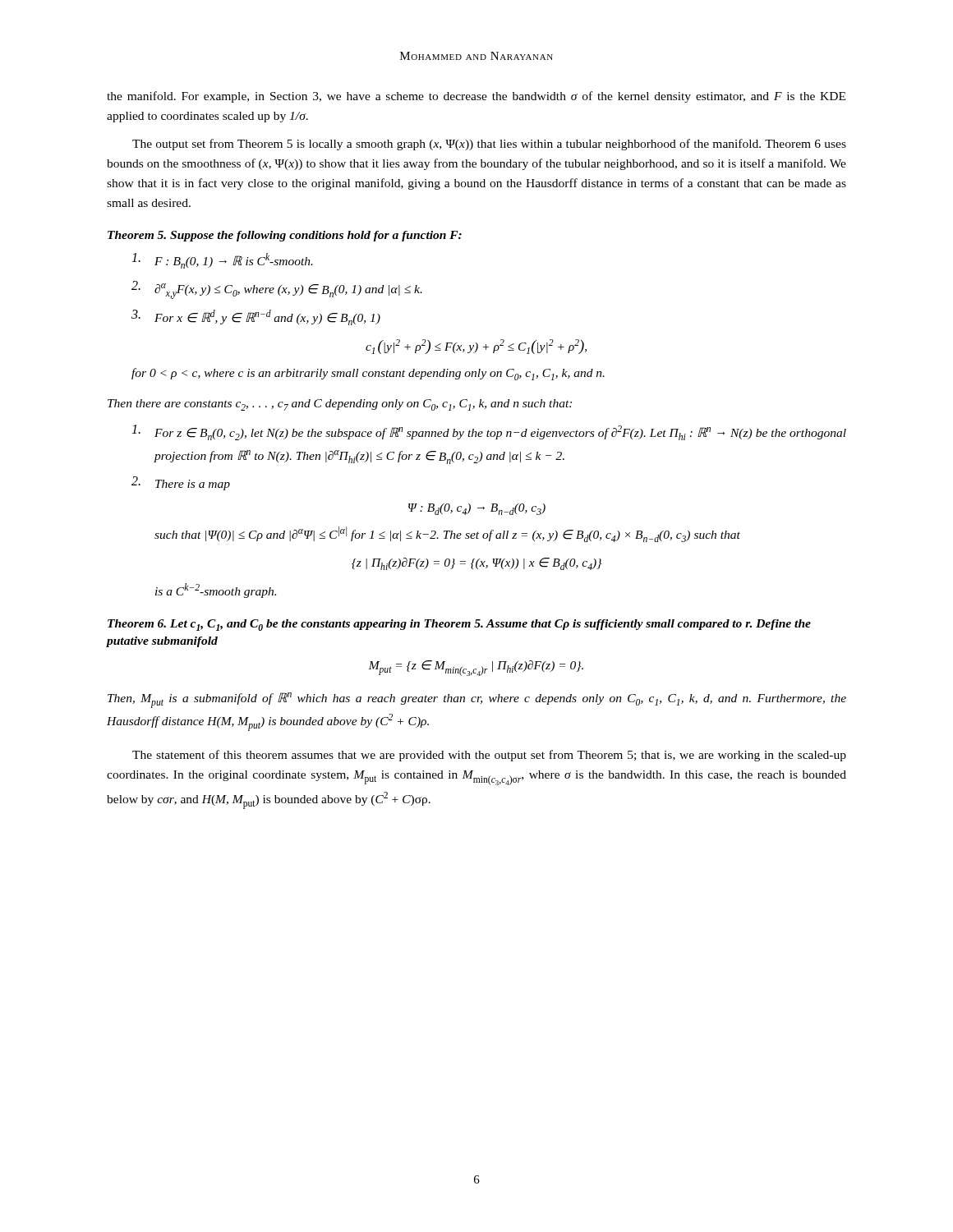Viewport: 953px width, 1232px height.
Task: Navigate to the text block starting "Then, Mput is a submanifold"
Action: (476, 711)
